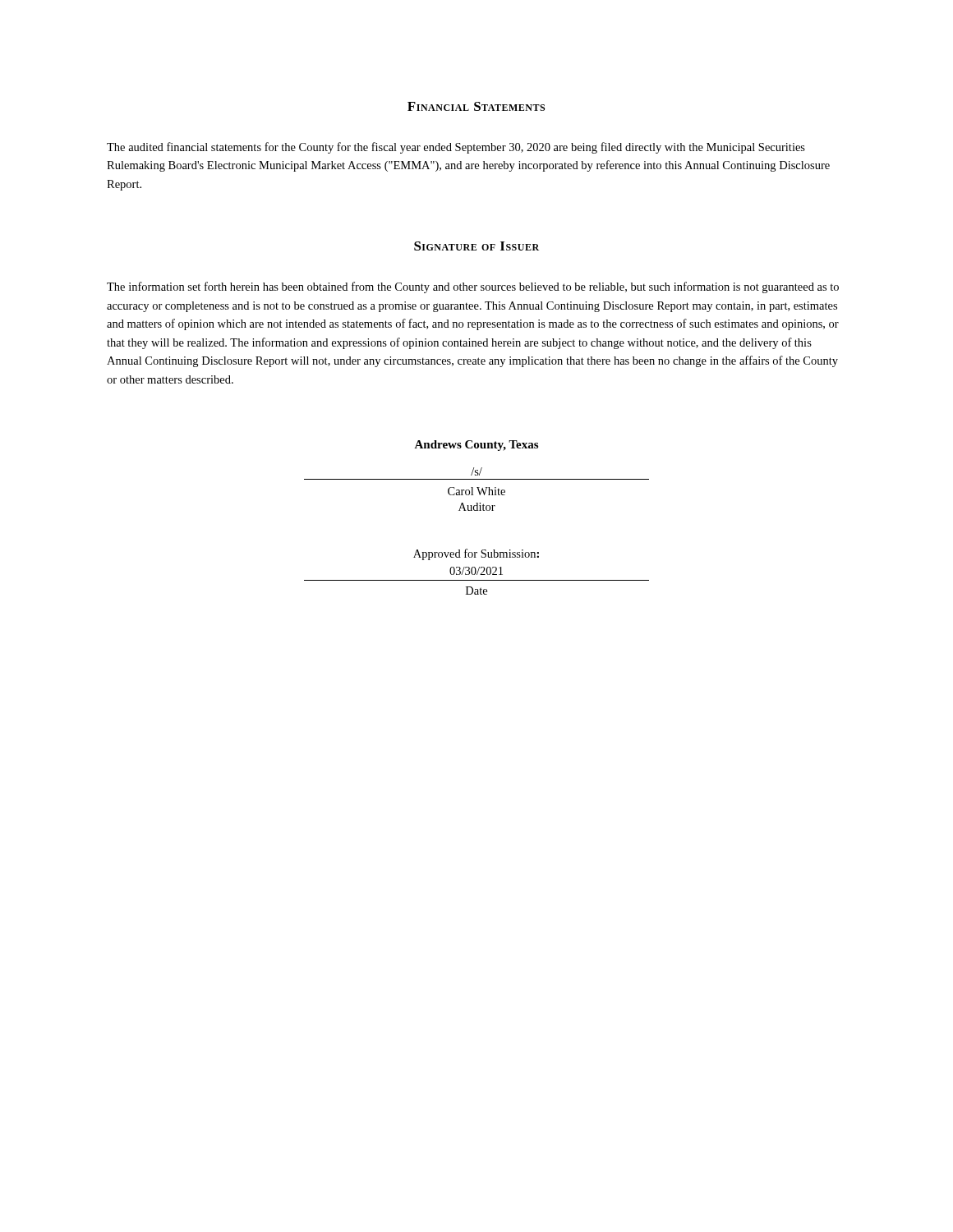
Task: Find the element starting "Signature of Issuer"
Action: (476, 246)
